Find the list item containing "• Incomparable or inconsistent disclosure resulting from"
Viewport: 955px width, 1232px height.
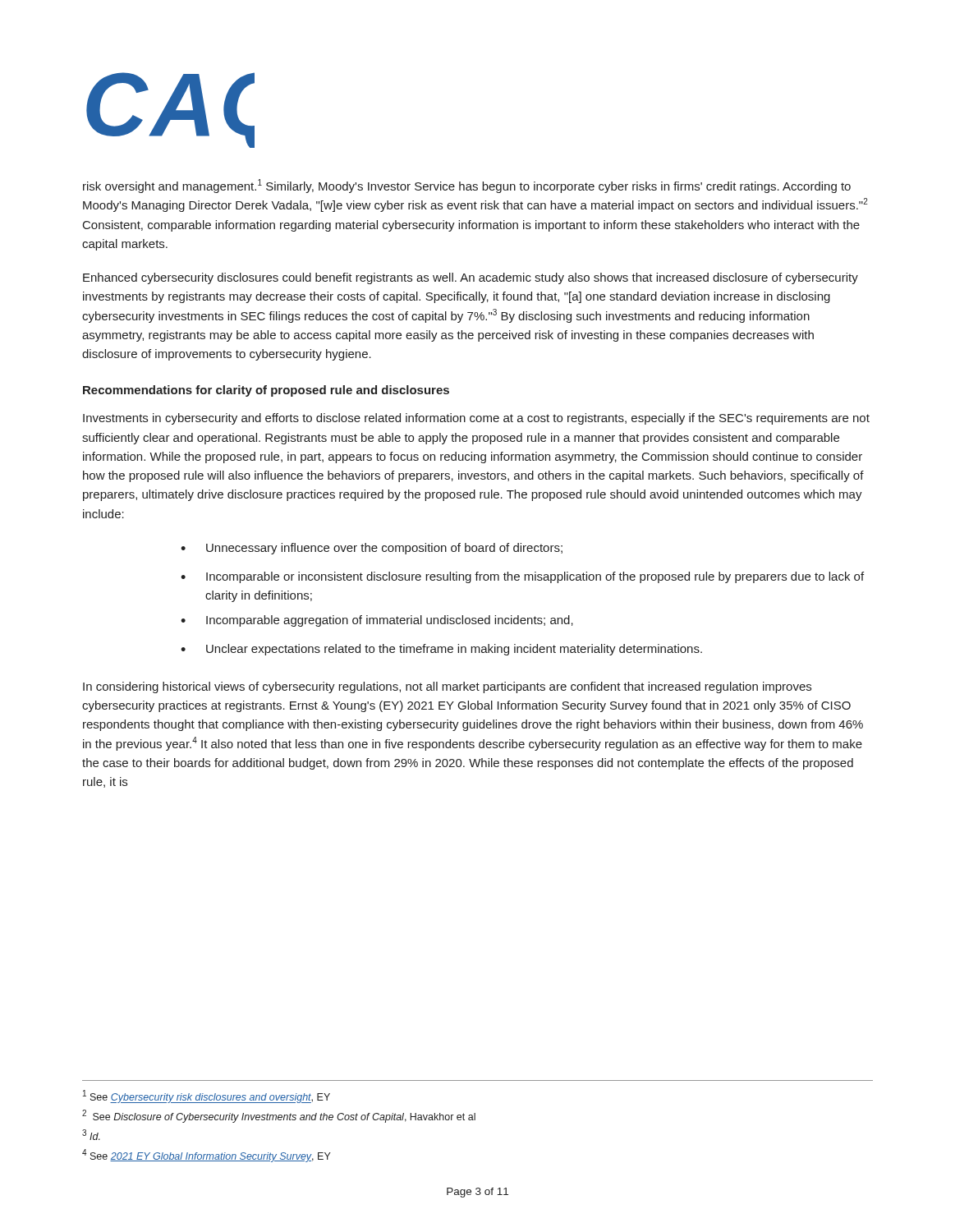(527, 586)
